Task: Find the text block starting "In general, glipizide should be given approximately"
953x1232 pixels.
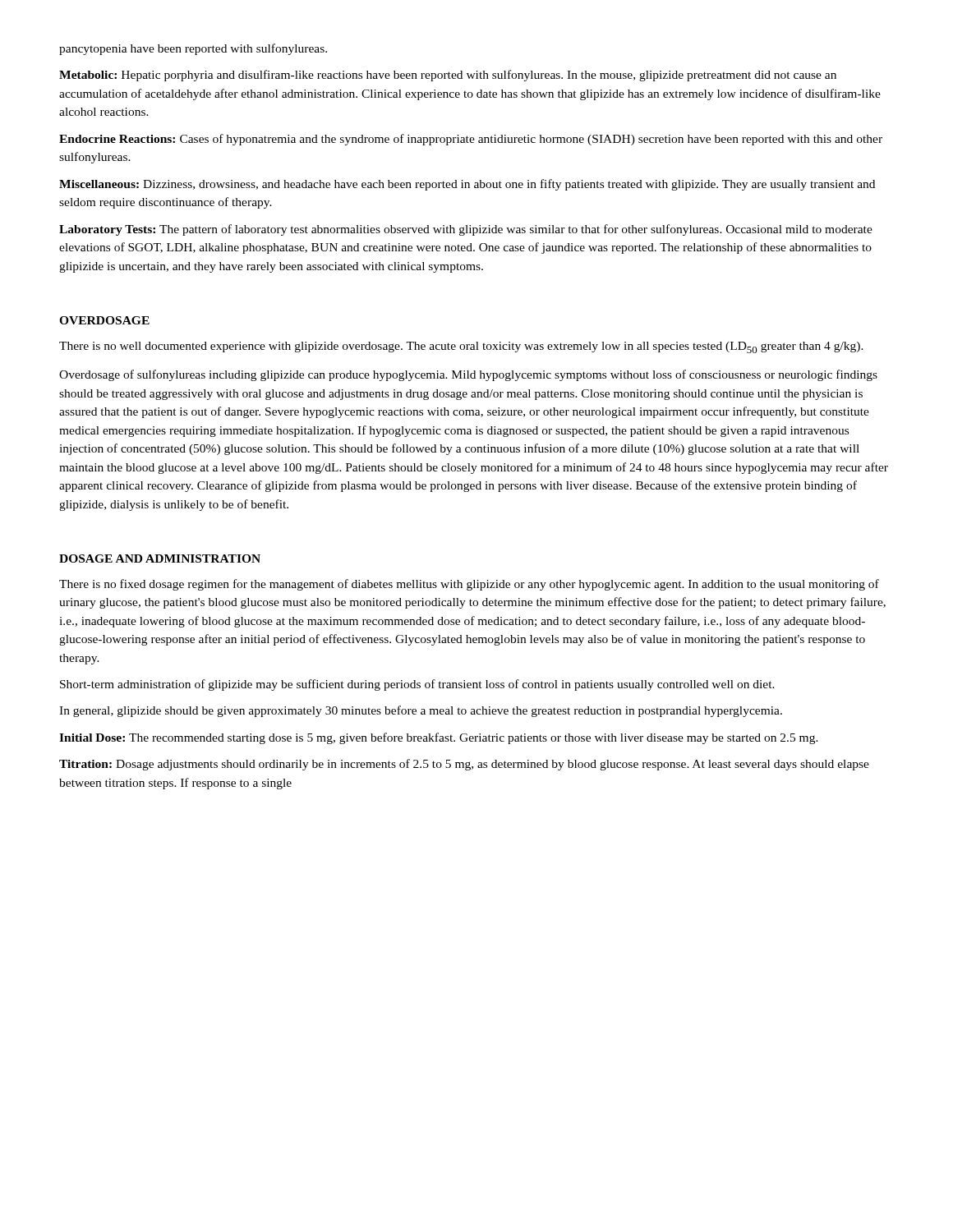Action: [421, 710]
